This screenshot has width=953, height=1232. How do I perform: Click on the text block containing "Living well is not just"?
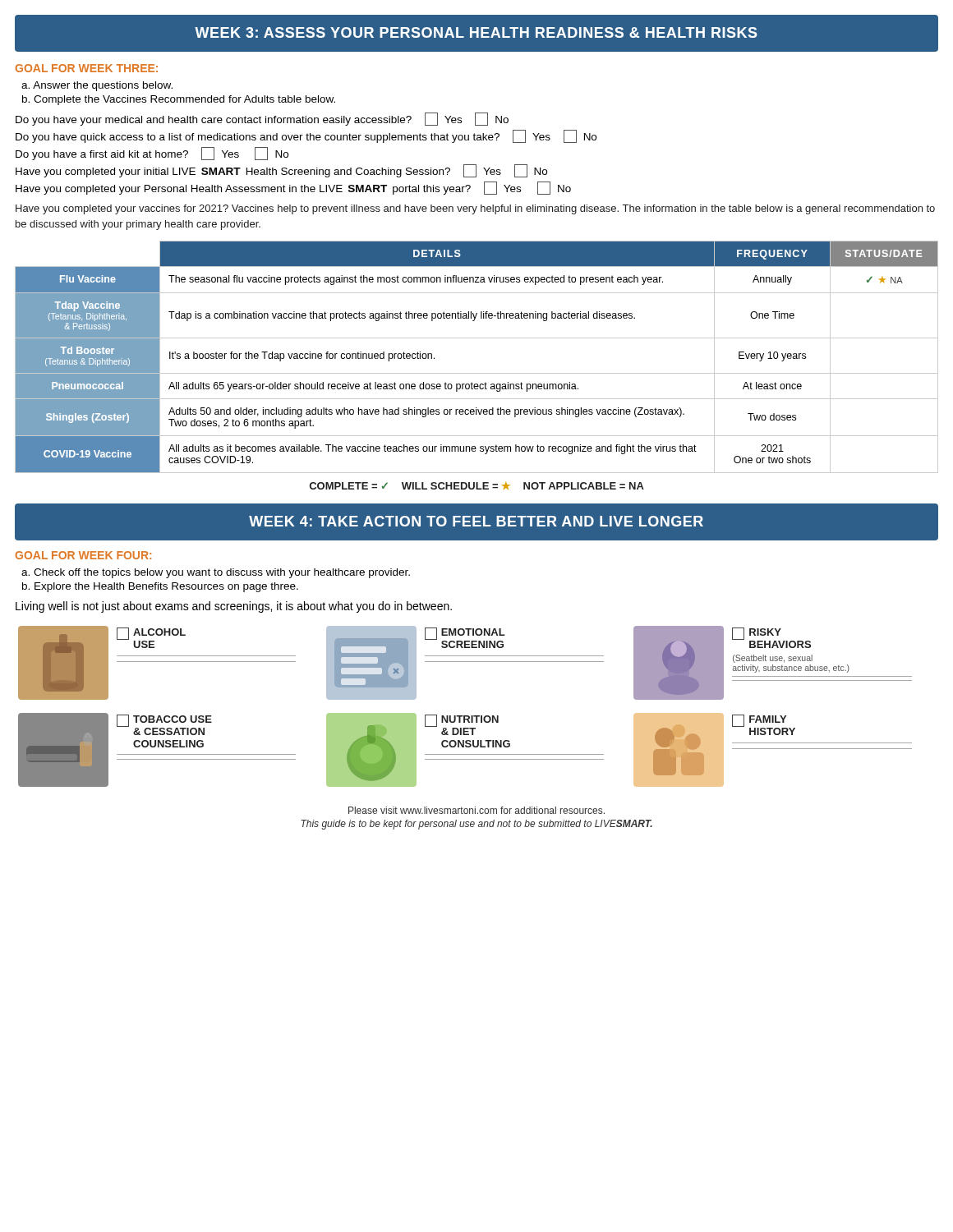(234, 606)
